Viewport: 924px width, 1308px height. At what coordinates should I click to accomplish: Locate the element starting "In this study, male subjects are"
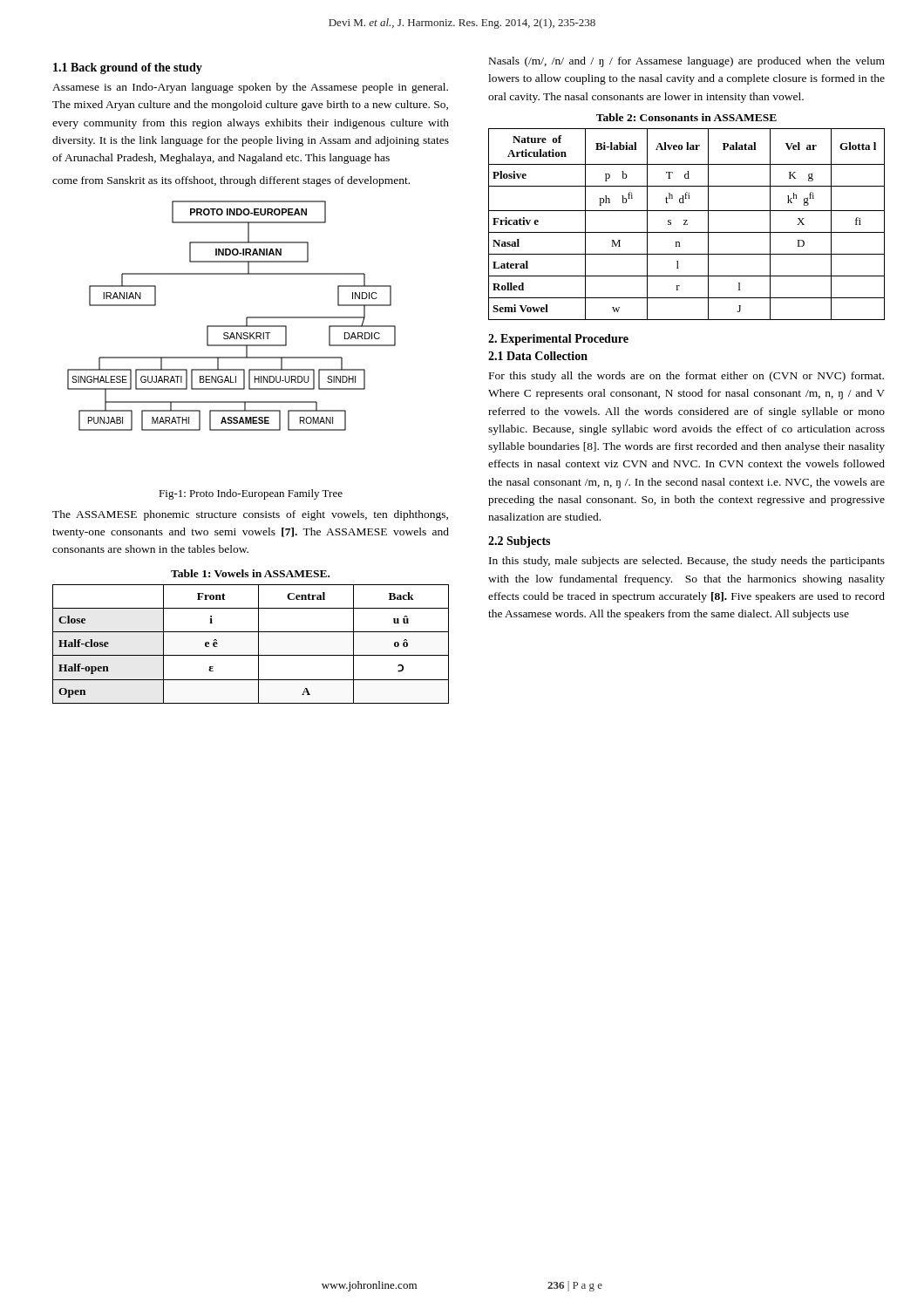click(686, 587)
